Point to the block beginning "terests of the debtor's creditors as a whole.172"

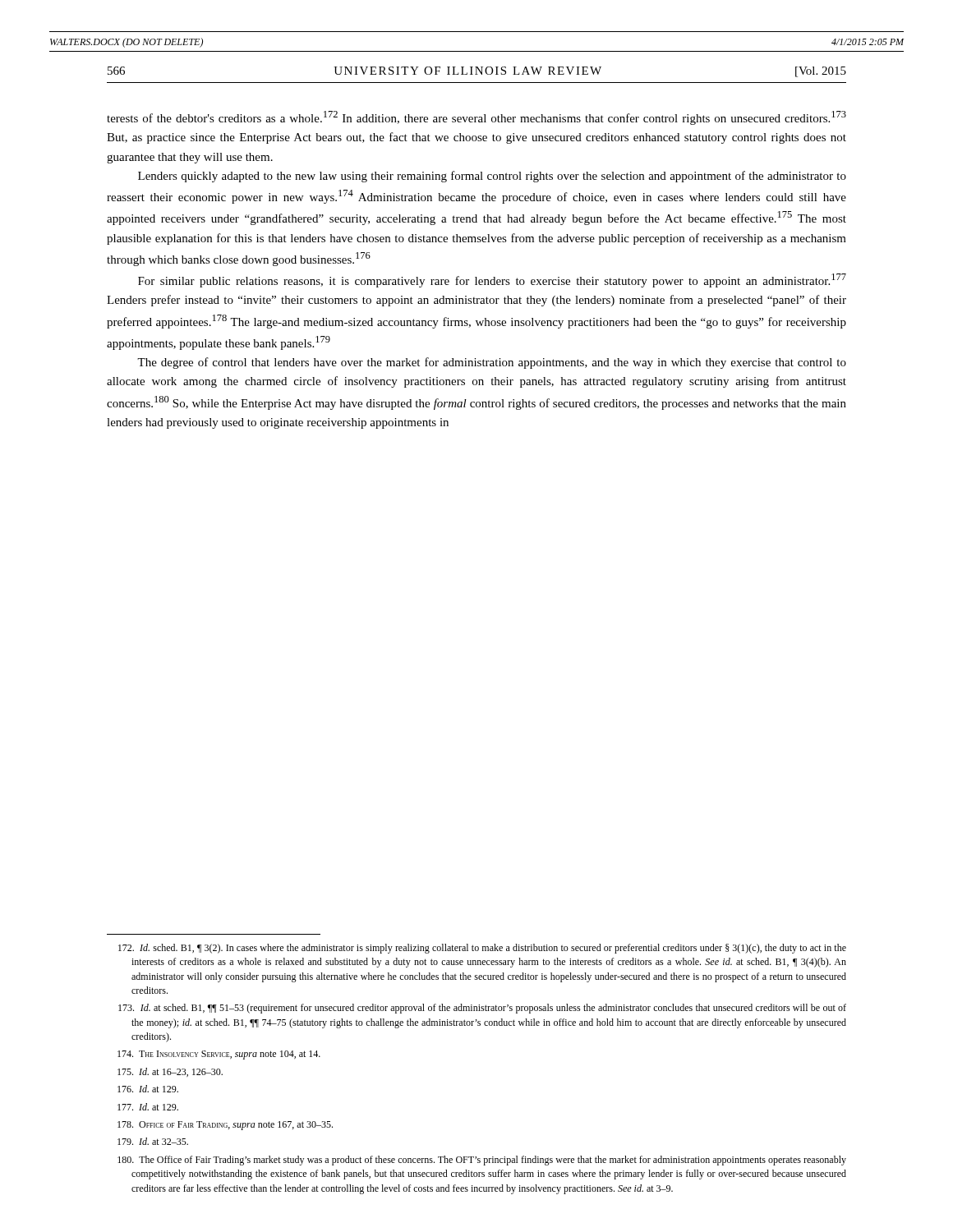pos(476,137)
